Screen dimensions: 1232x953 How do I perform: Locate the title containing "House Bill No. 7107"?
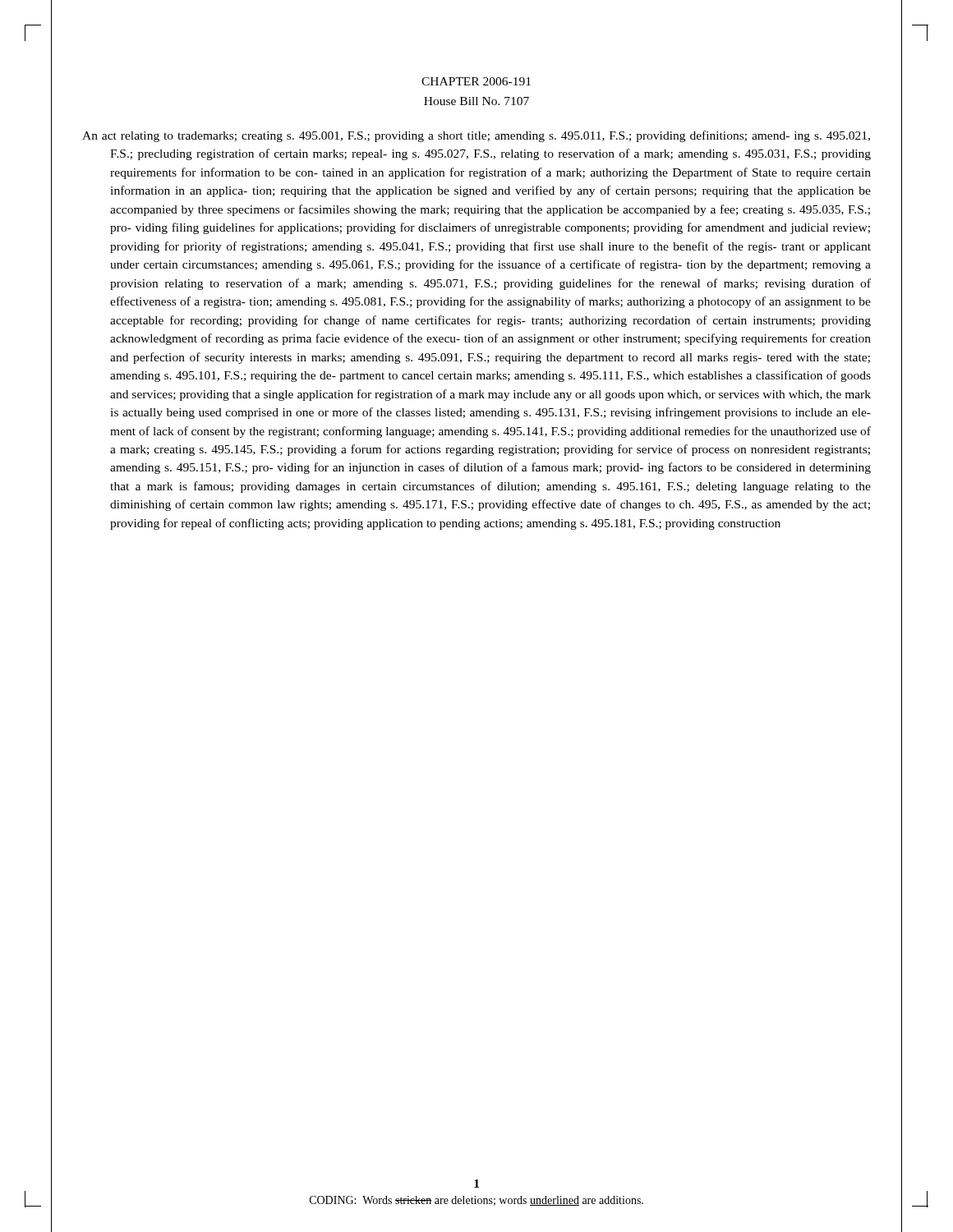(x=476, y=101)
